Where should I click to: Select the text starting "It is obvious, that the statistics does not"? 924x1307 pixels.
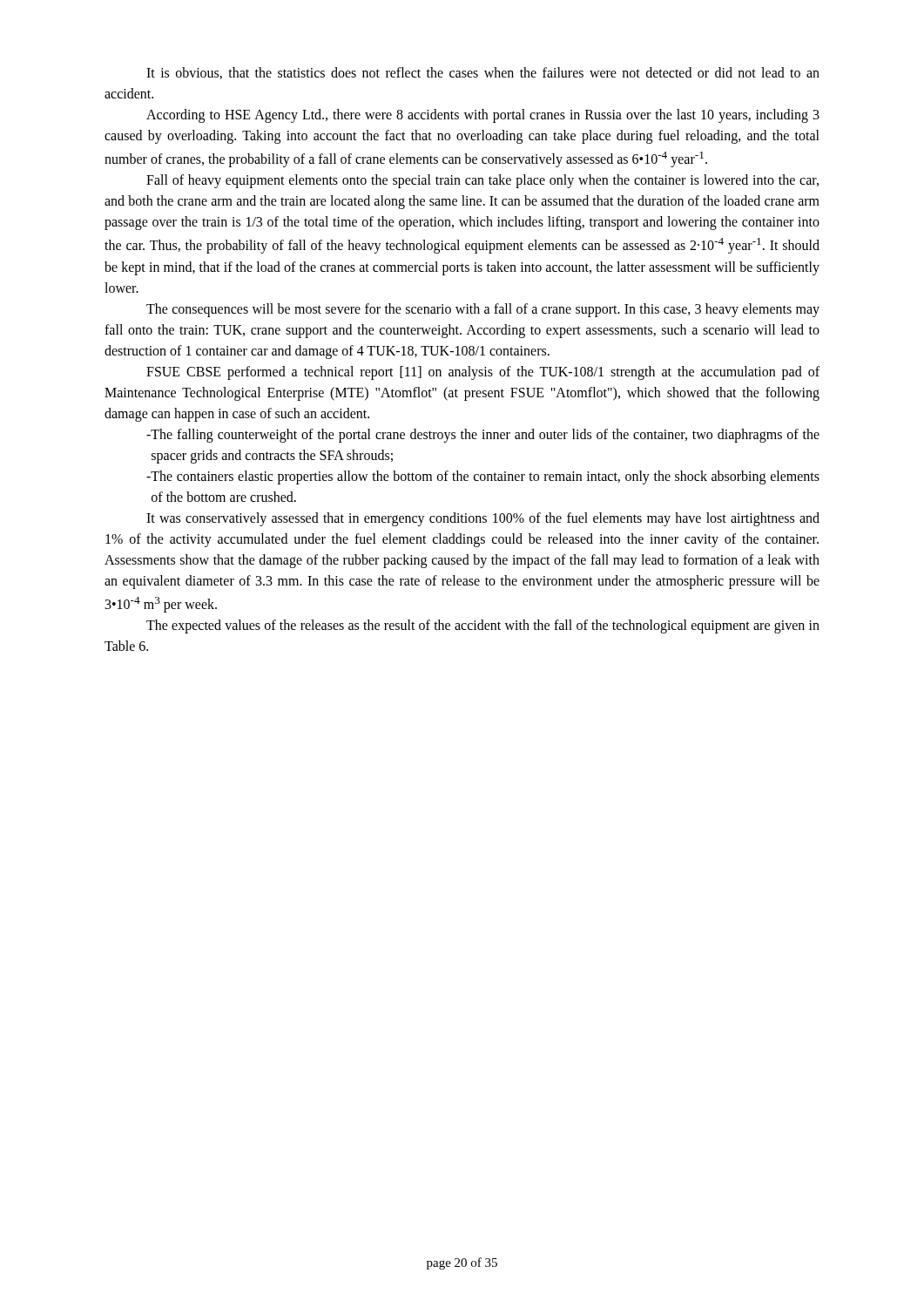pyautogui.click(x=462, y=83)
